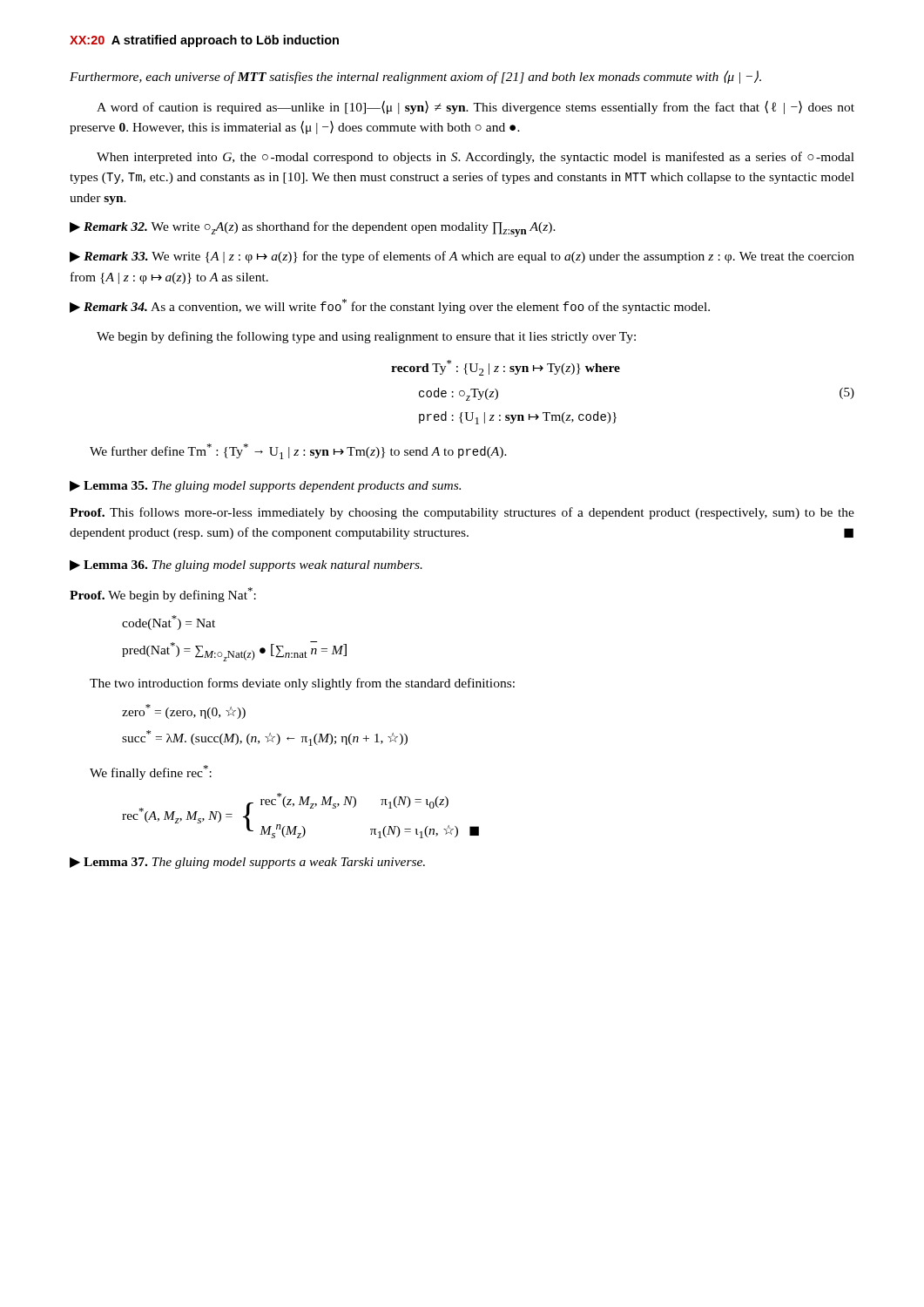Where is the passage that starts "▶ Remark 33. We"?

pyautogui.click(x=462, y=266)
